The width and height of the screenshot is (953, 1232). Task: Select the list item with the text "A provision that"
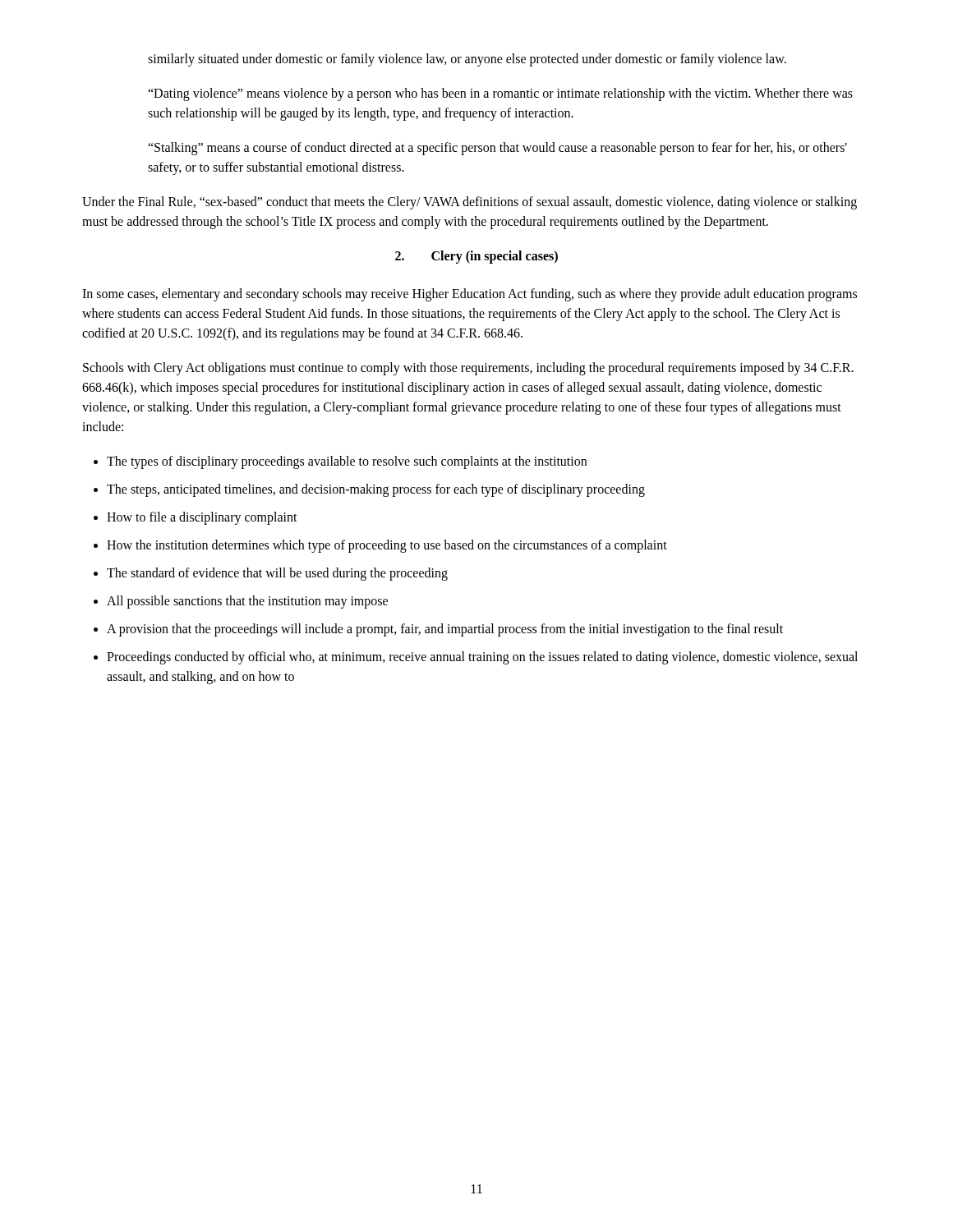click(x=445, y=629)
